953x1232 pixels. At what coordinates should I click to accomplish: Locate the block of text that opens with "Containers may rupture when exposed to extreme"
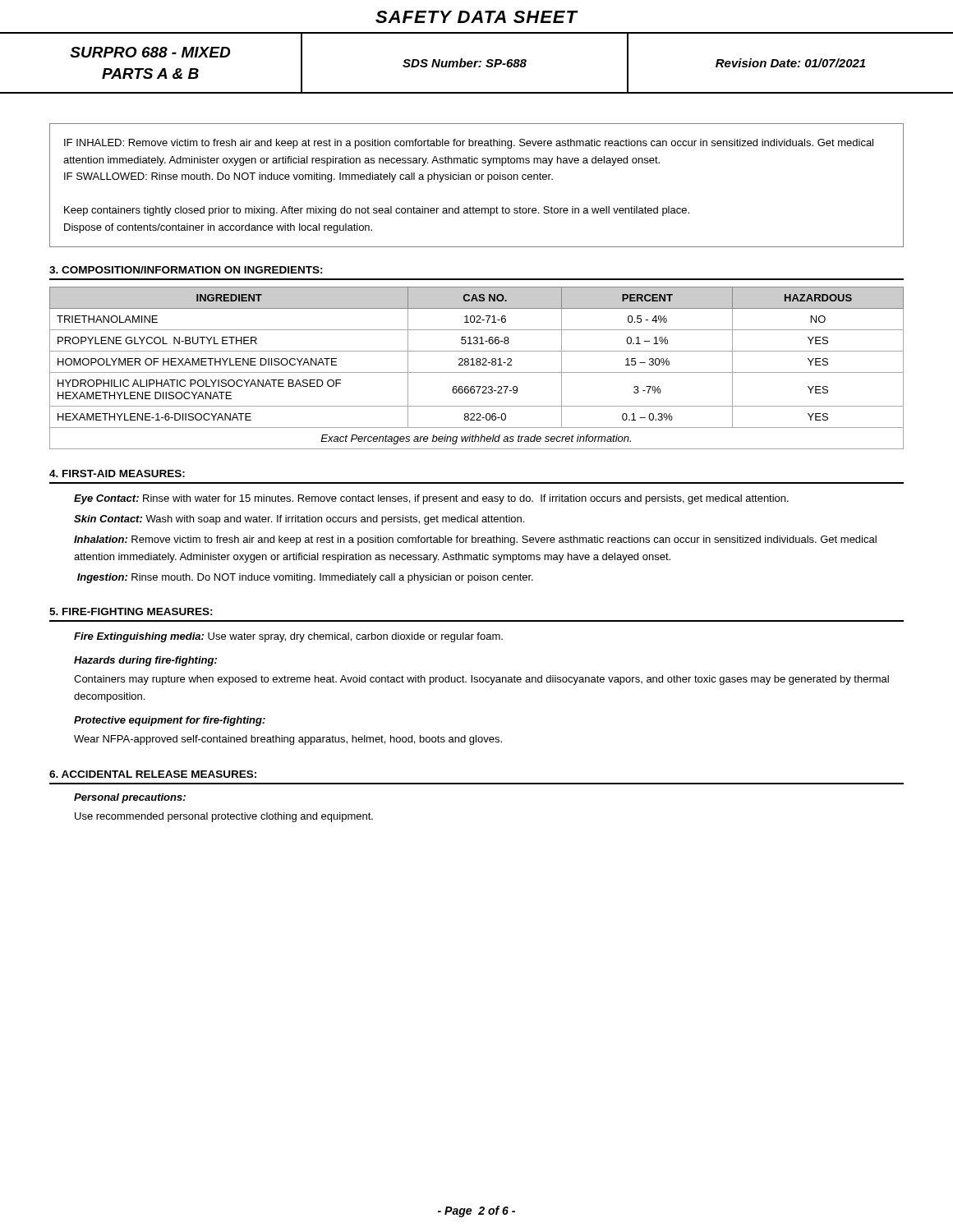click(482, 688)
